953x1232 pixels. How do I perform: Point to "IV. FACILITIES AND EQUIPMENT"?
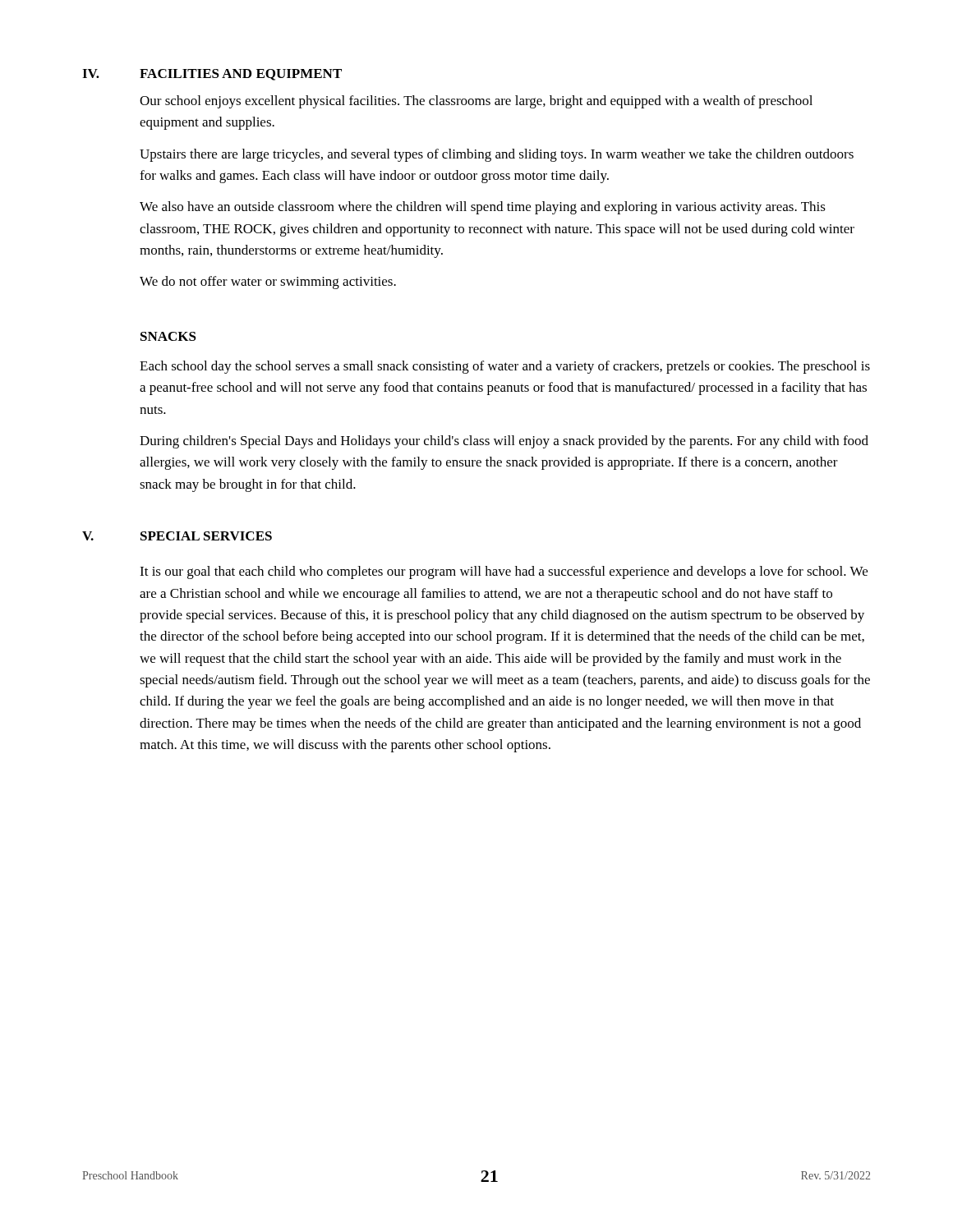click(212, 74)
